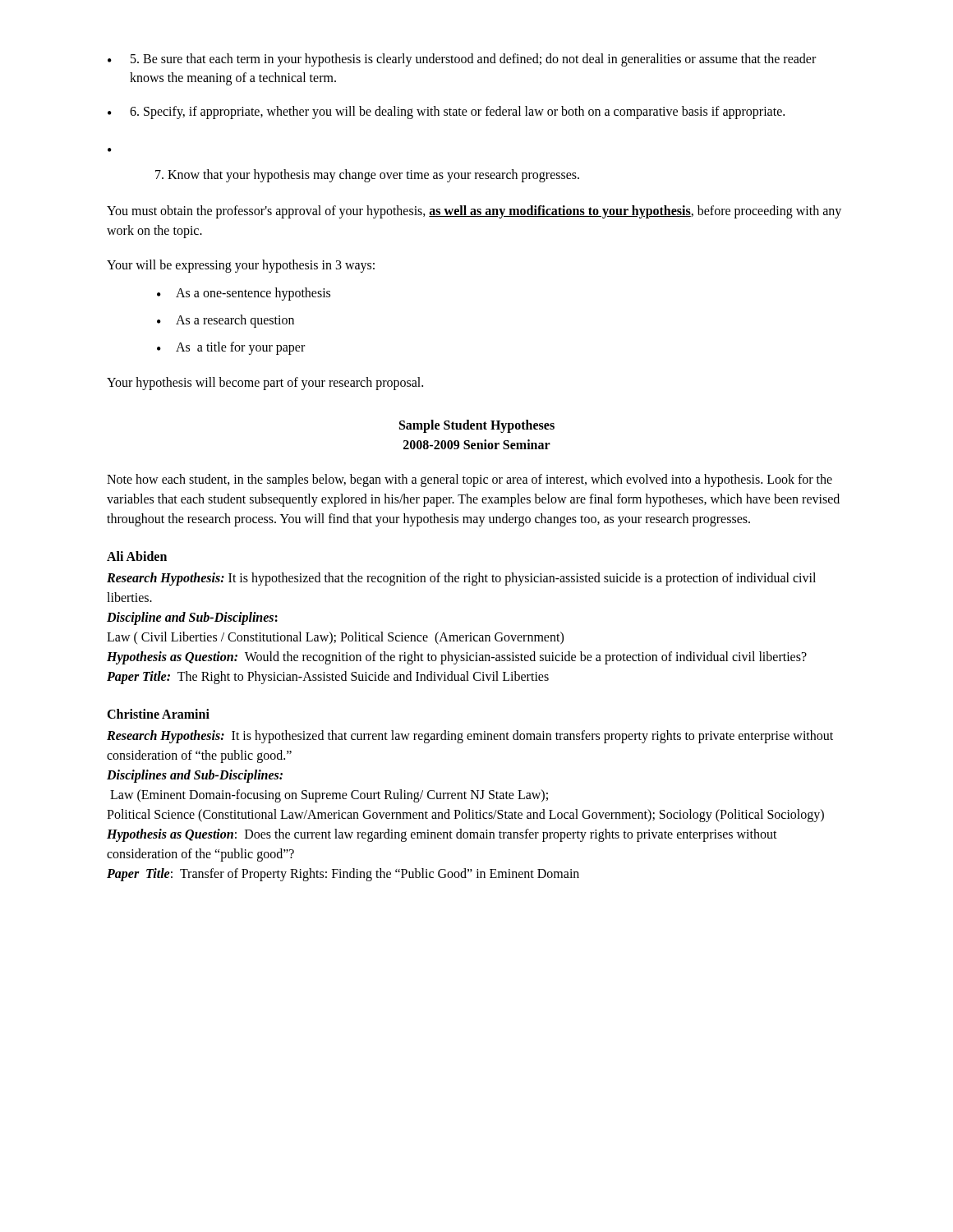Navigate to the region starting "Your hypothesis will become"
This screenshot has width=953, height=1232.
point(266,382)
